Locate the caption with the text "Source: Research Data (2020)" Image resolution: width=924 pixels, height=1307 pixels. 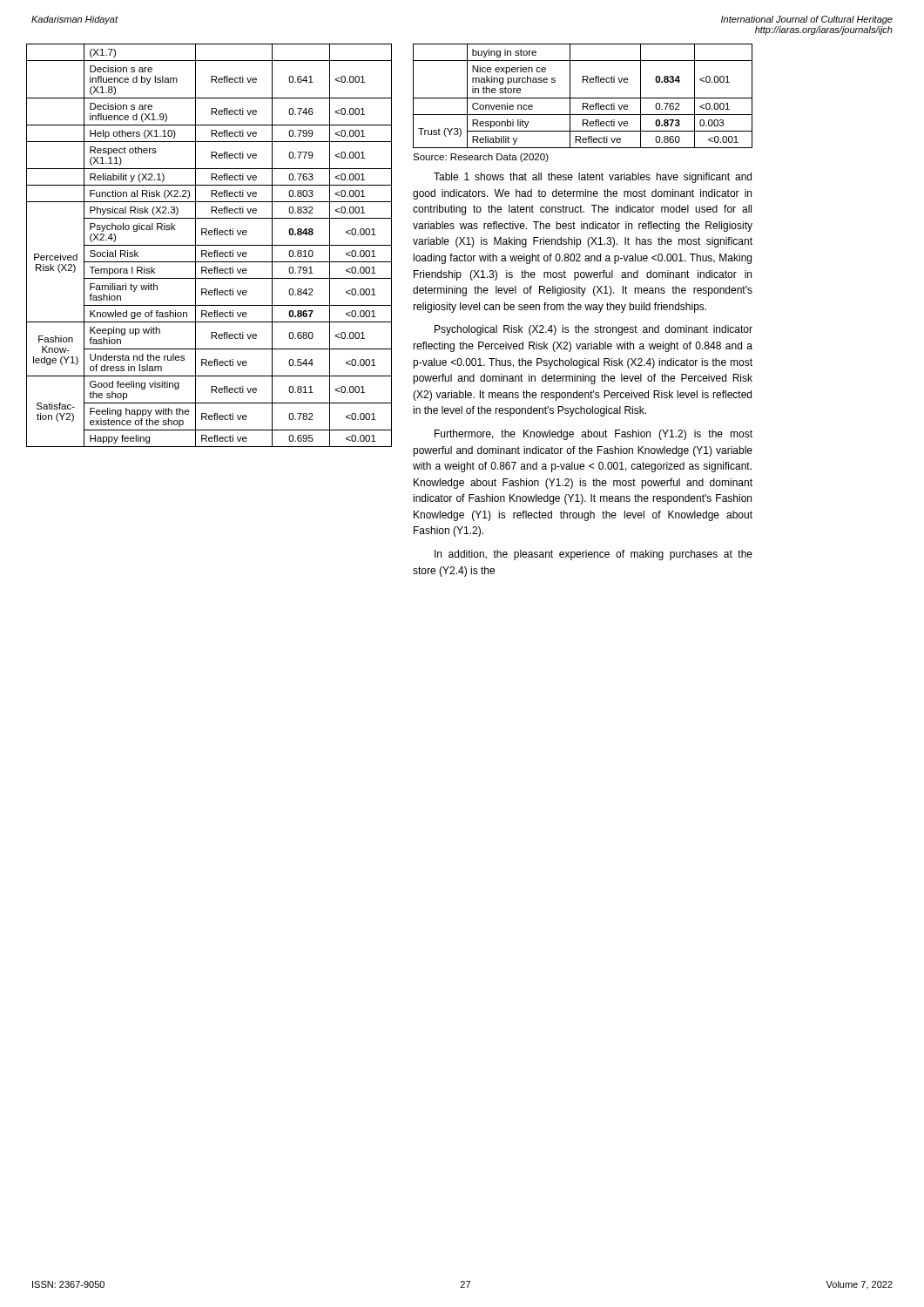click(x=481, y=157)
